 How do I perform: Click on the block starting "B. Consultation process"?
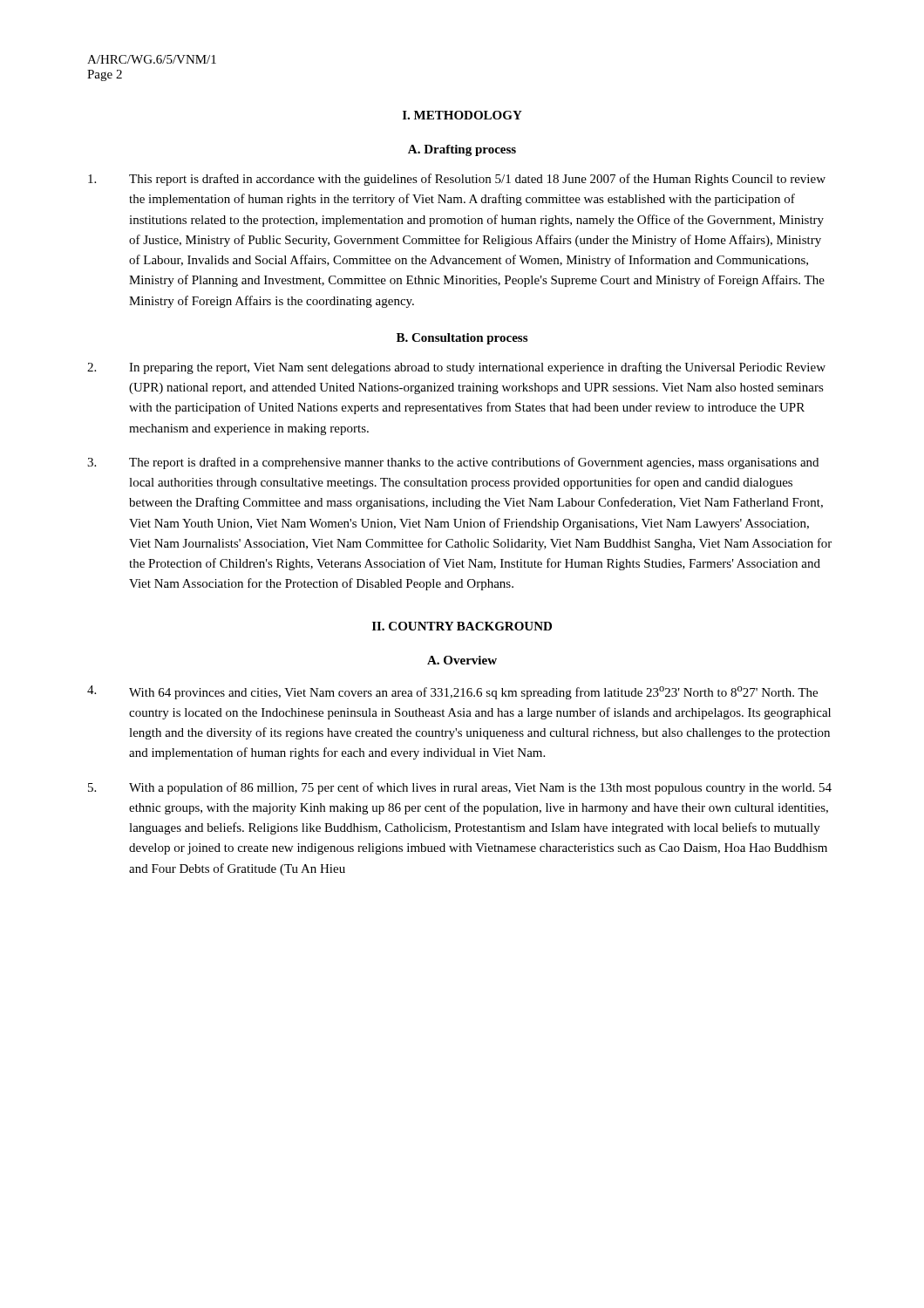click(x=462, y=337)
